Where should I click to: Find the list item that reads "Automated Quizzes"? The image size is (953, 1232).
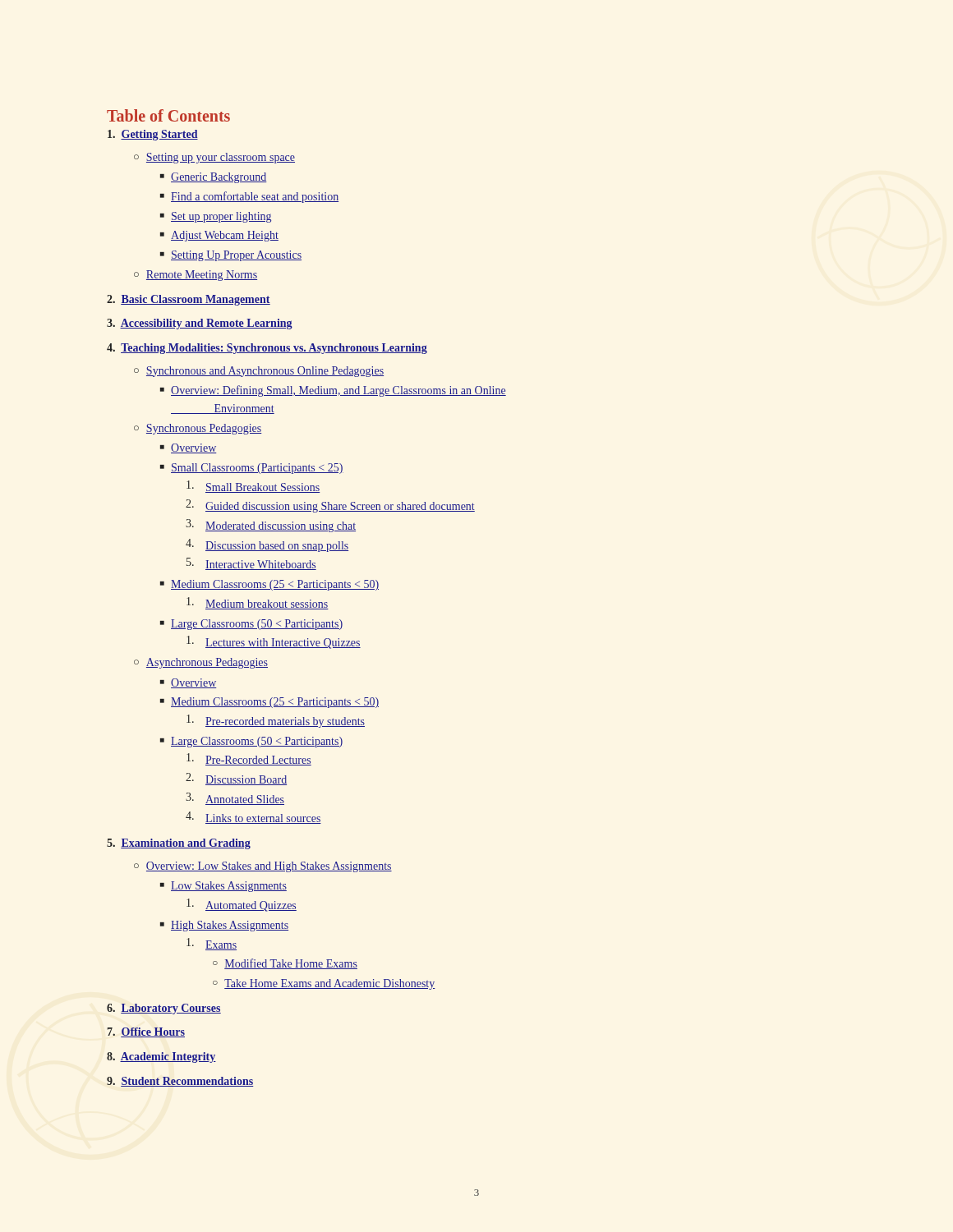click(241, 906)
